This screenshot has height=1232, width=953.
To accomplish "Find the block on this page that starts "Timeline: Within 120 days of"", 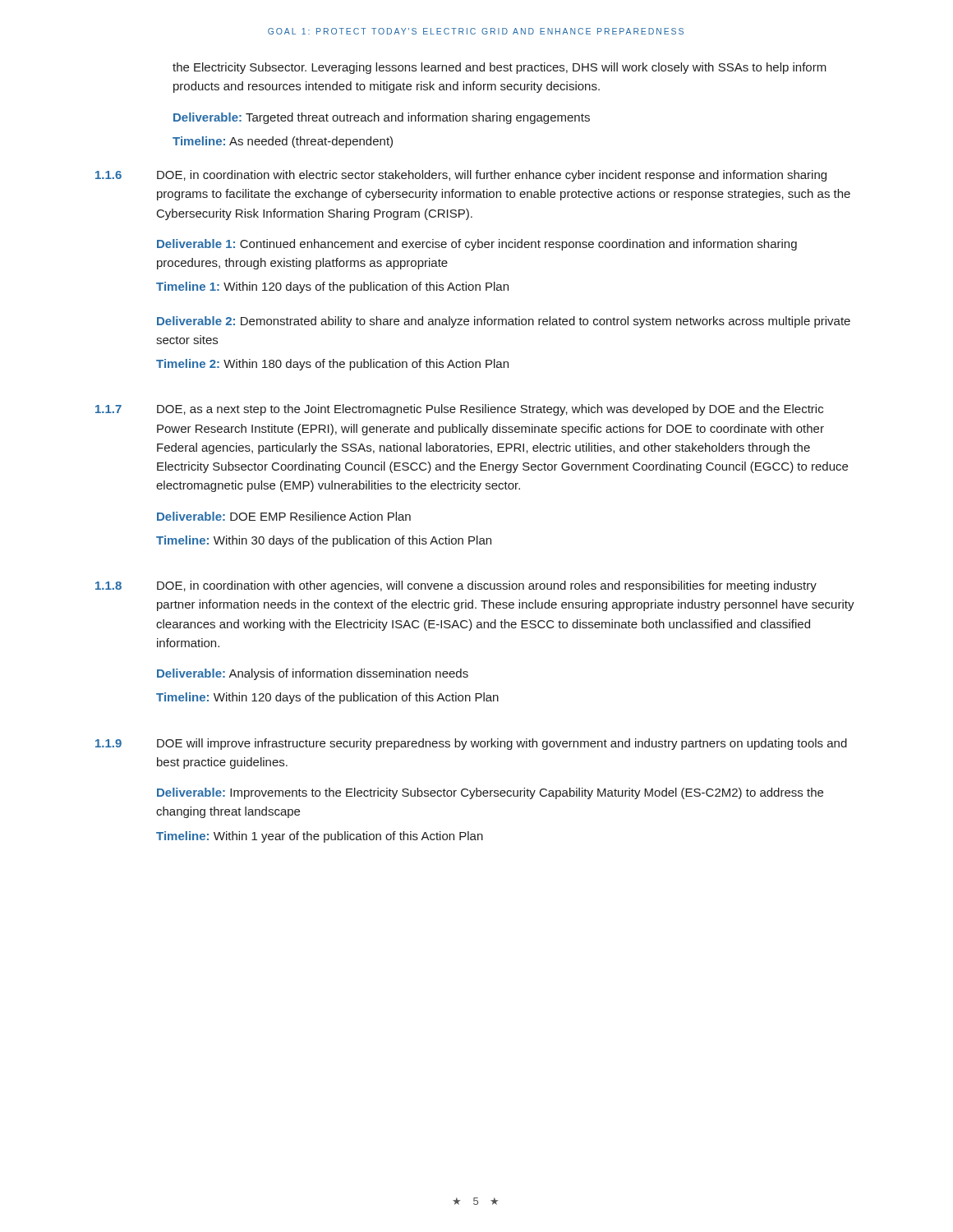I will pyautogui.click(x=328, y=697).
